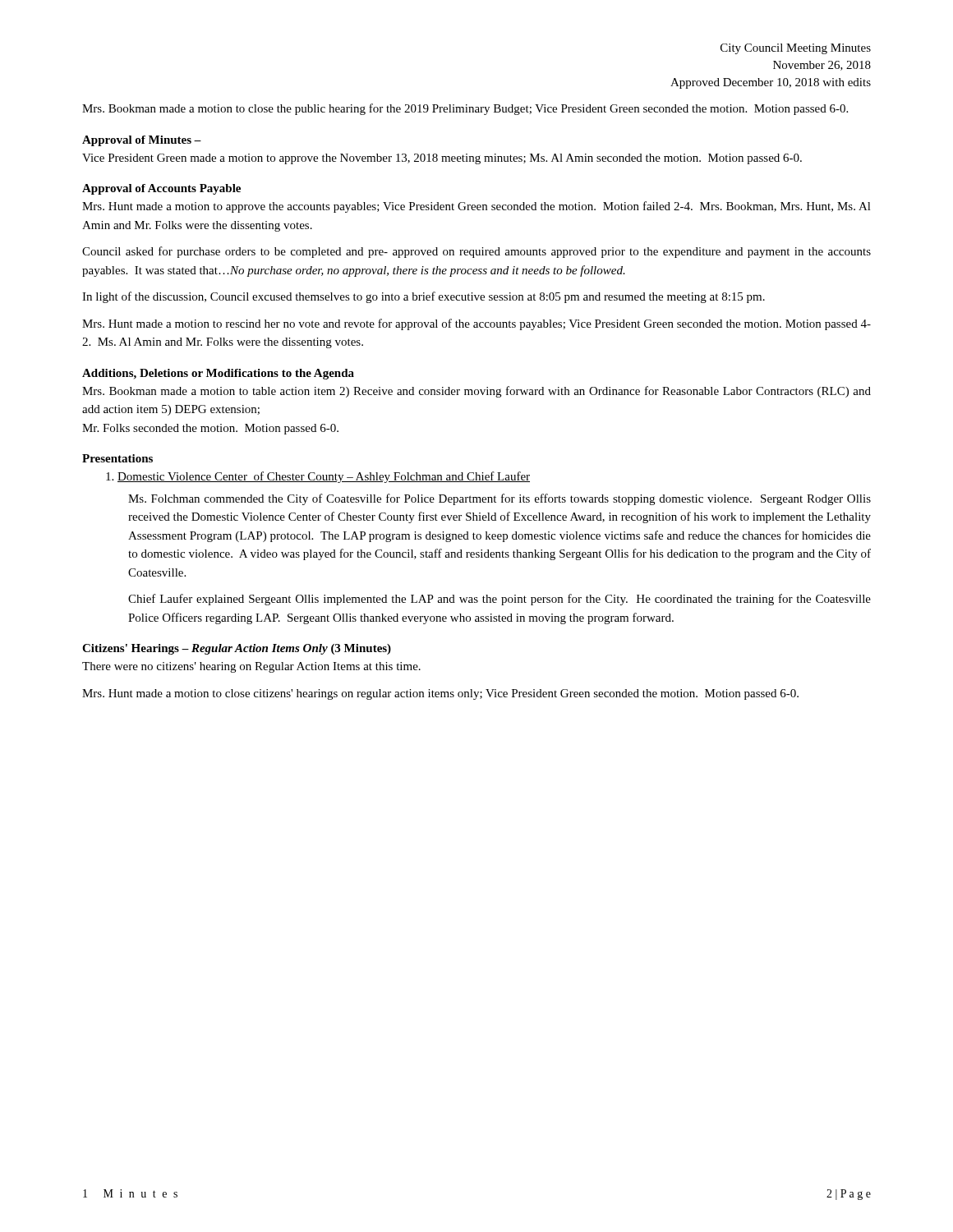
Task: Click on the passage starting "Approval of Minutes"
Action: 141,139
